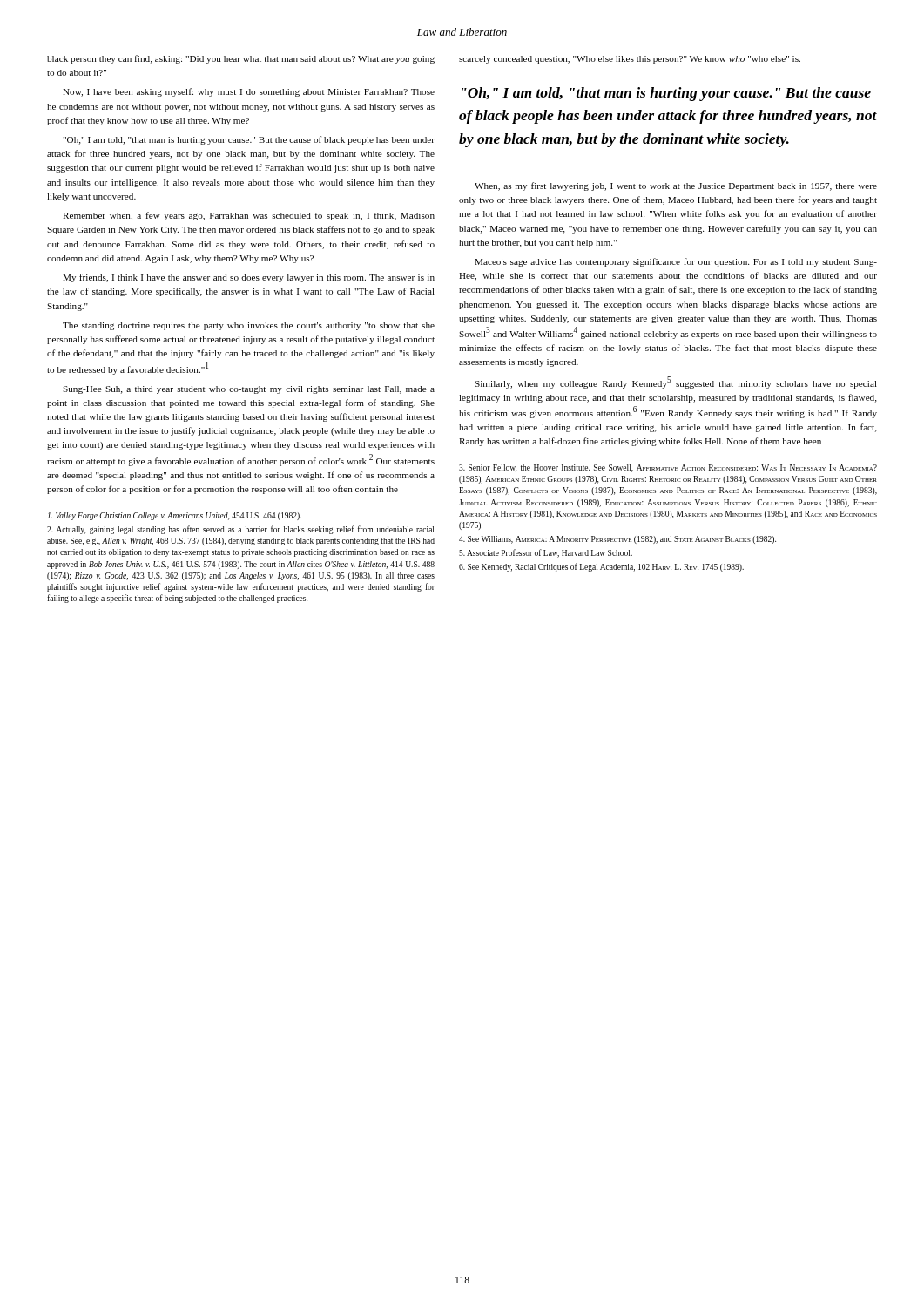Screen dimensions: 1307x924
Task: Where is the passage that starts "Senior Fellow, the Hoover Institute. See"?
Action: click(x=668, y=518)
